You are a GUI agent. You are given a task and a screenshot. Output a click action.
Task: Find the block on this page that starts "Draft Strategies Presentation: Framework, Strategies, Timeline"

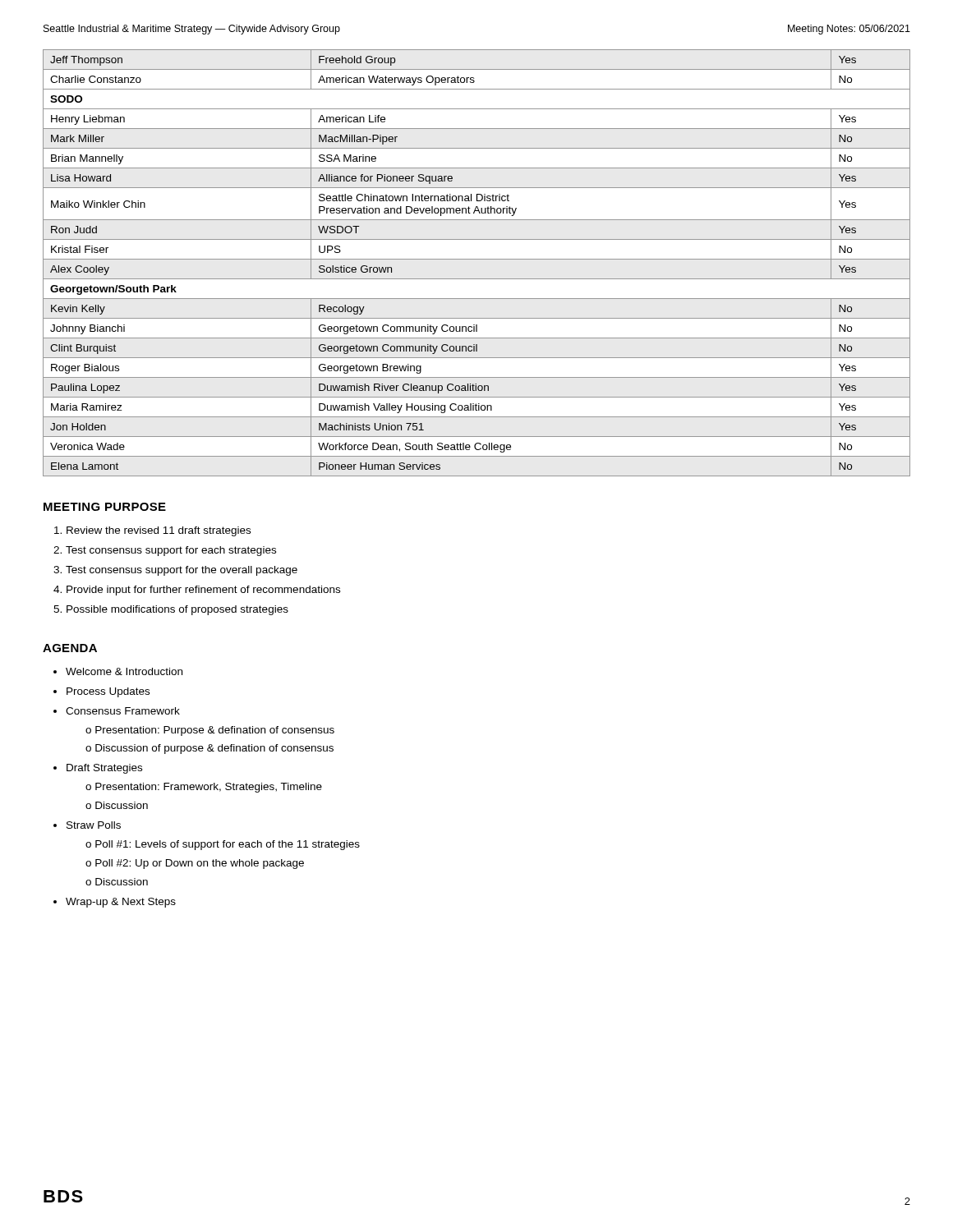click(104, 769)
